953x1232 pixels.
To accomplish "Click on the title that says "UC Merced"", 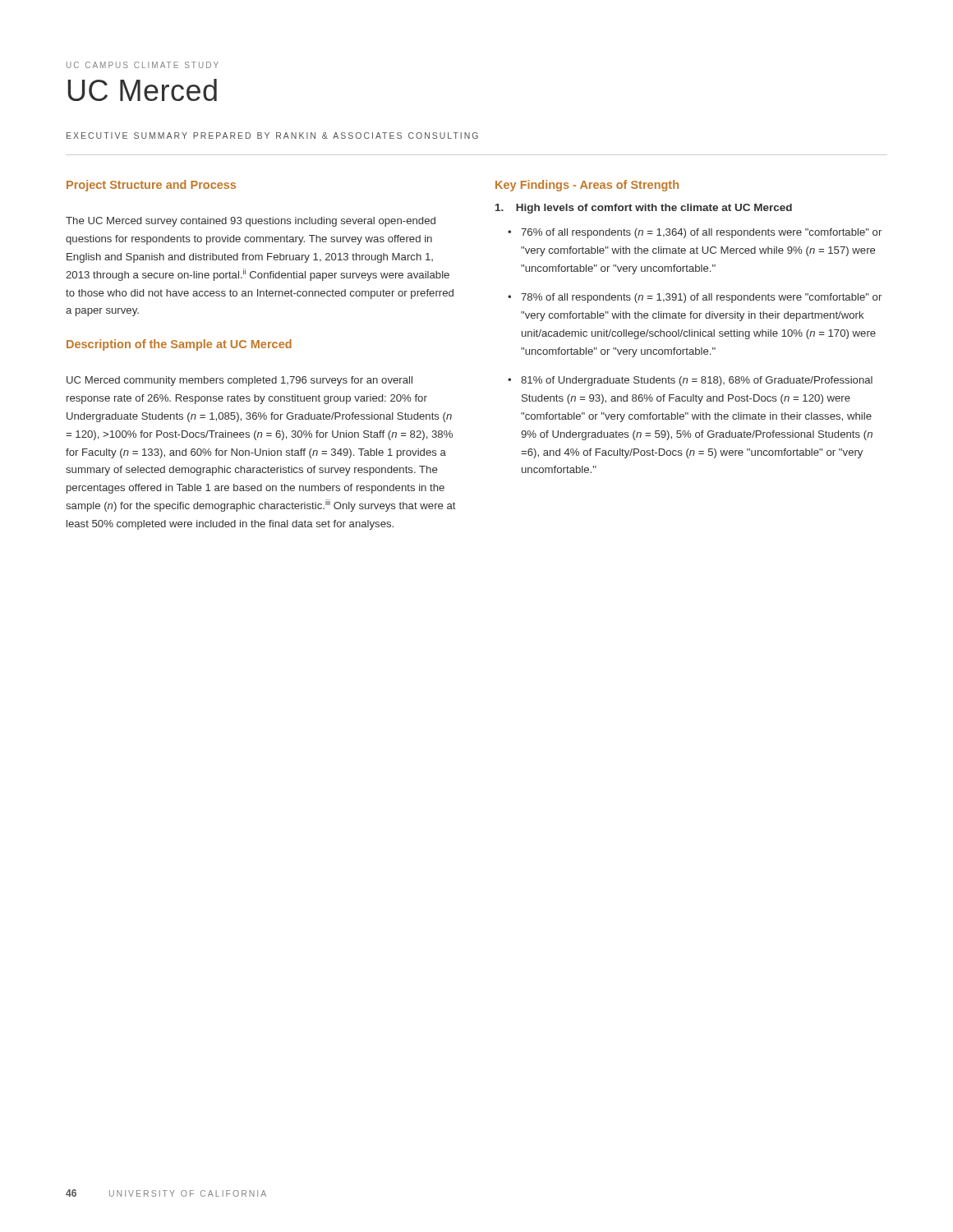I will 143,90.
